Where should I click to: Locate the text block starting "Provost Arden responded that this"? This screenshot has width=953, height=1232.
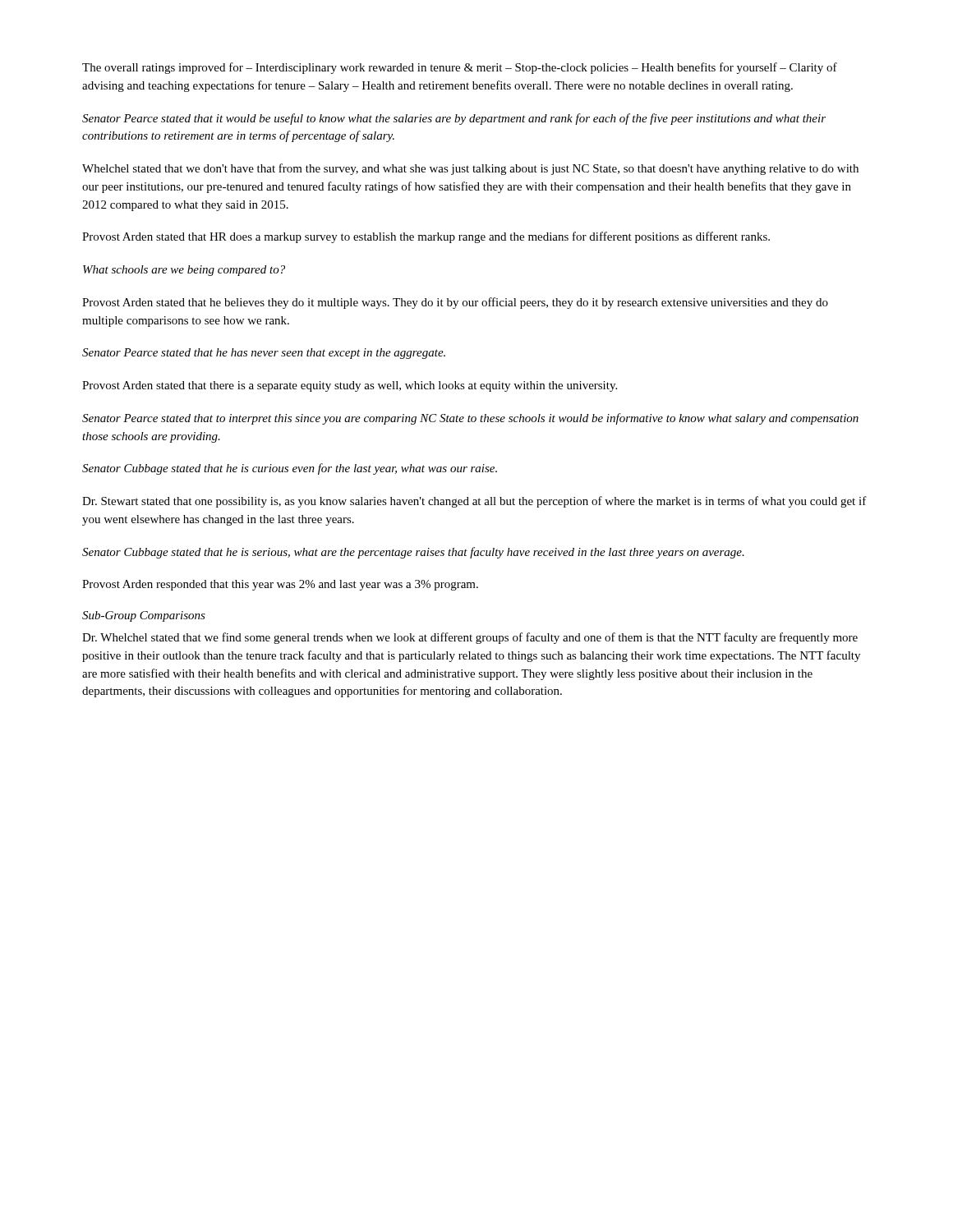coord(280,584)
